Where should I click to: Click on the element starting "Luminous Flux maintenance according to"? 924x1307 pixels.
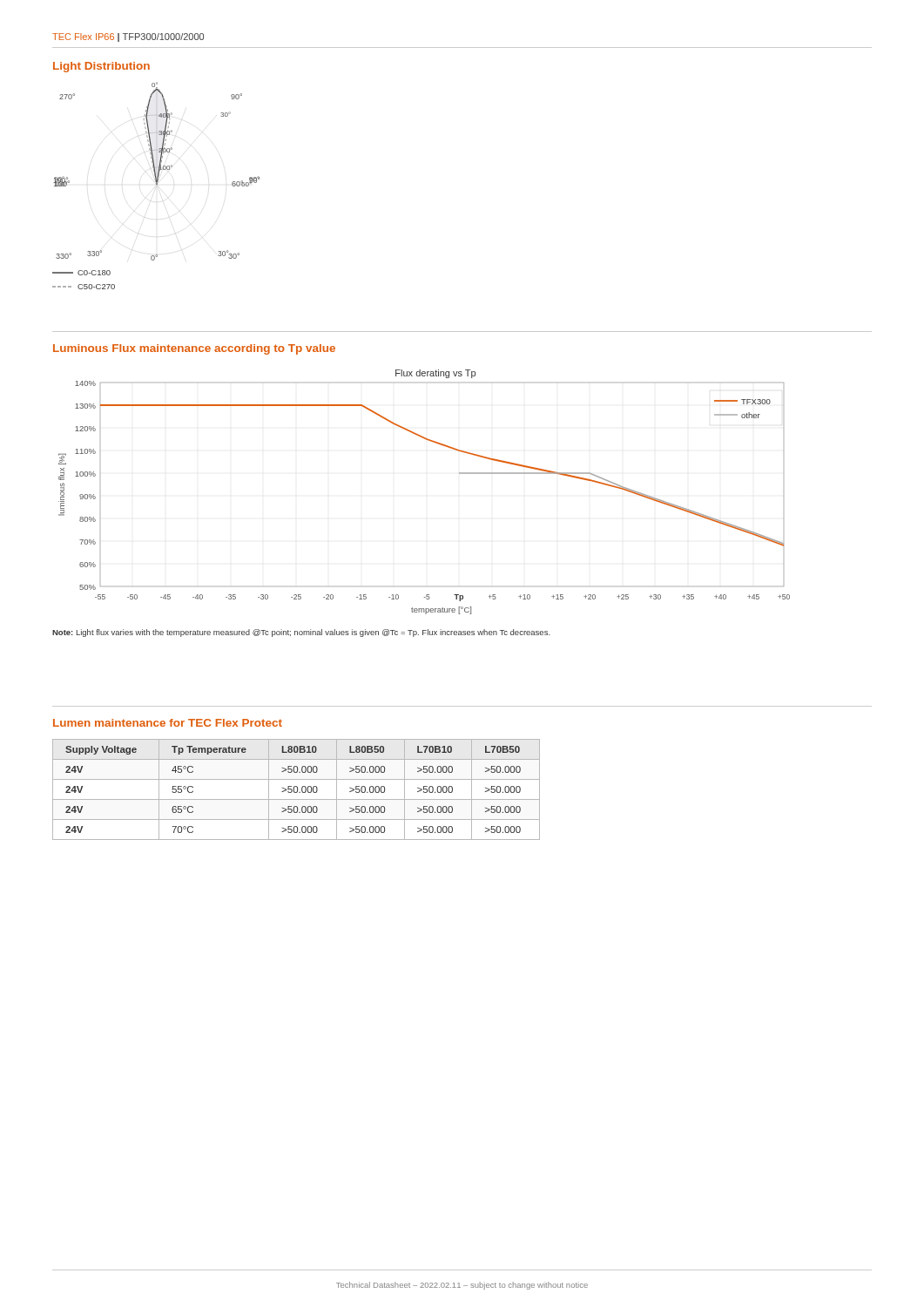coord(194,348)
